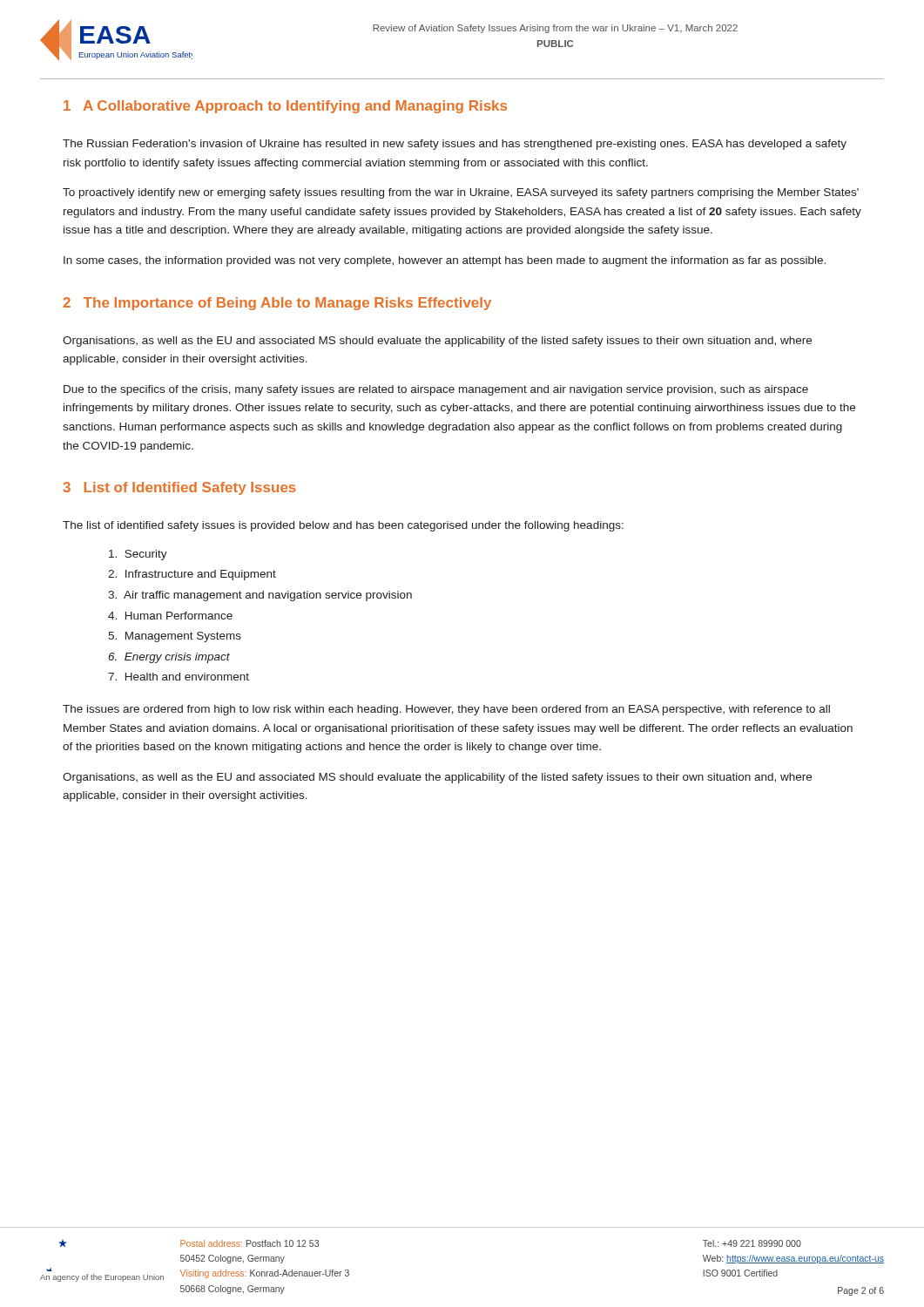Screen dimensions: 1307x924
Task: Locate the list item with the text "5. Management Systems"
Action: 175,636
